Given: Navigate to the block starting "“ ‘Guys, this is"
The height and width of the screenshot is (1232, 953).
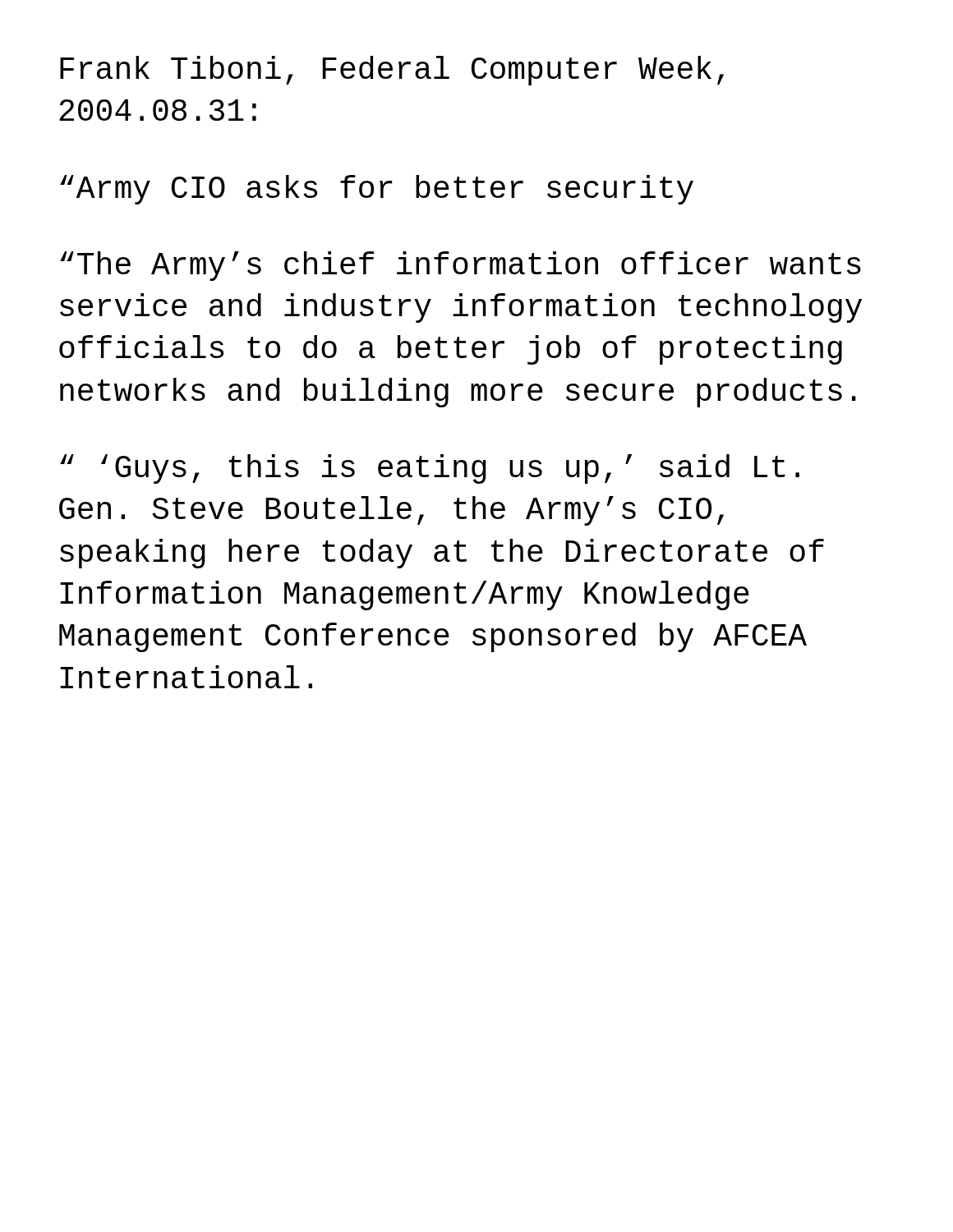Looking at the screenshot, I should point(442,574).
